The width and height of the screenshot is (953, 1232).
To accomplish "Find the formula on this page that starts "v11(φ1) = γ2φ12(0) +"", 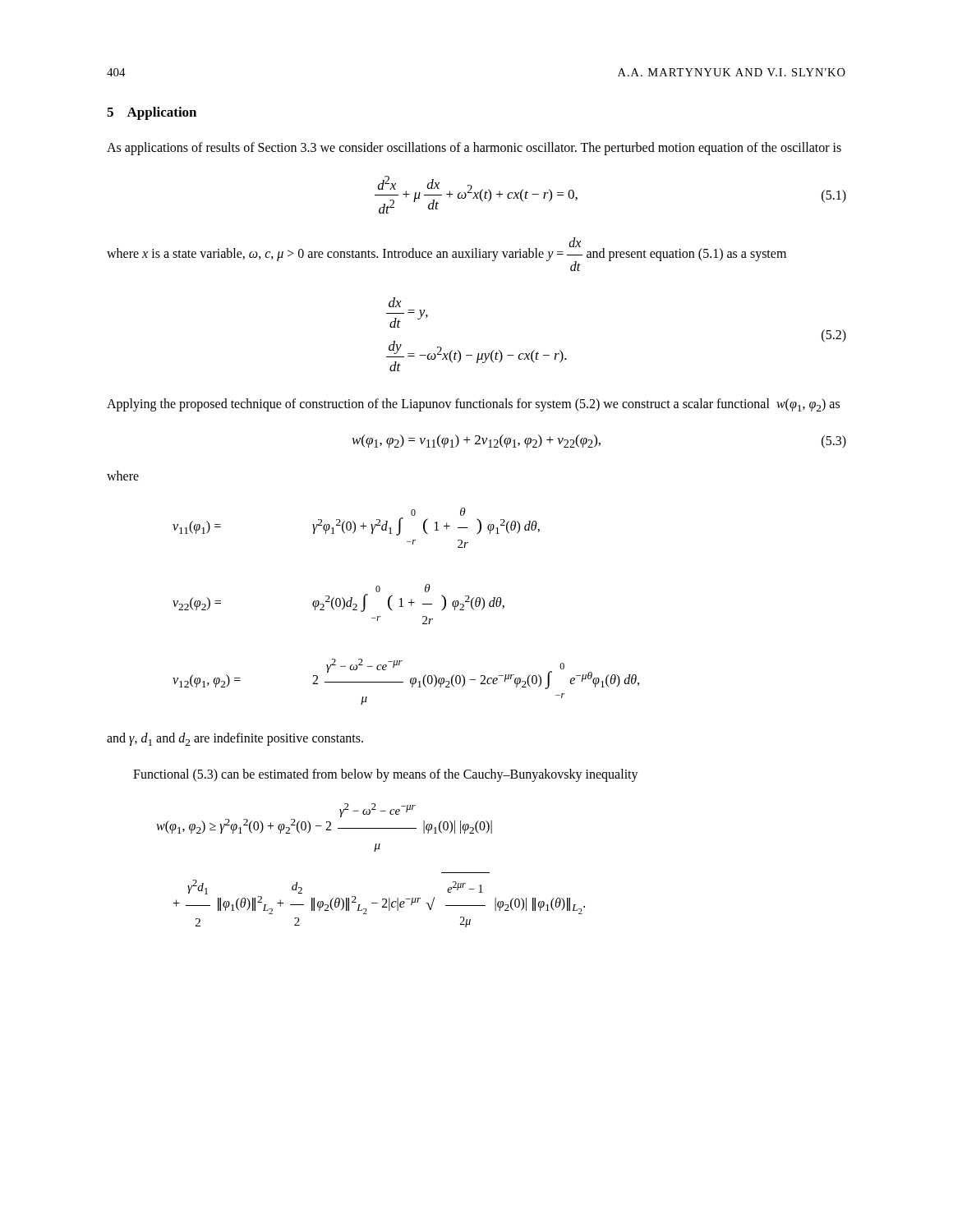I will 509,605.
